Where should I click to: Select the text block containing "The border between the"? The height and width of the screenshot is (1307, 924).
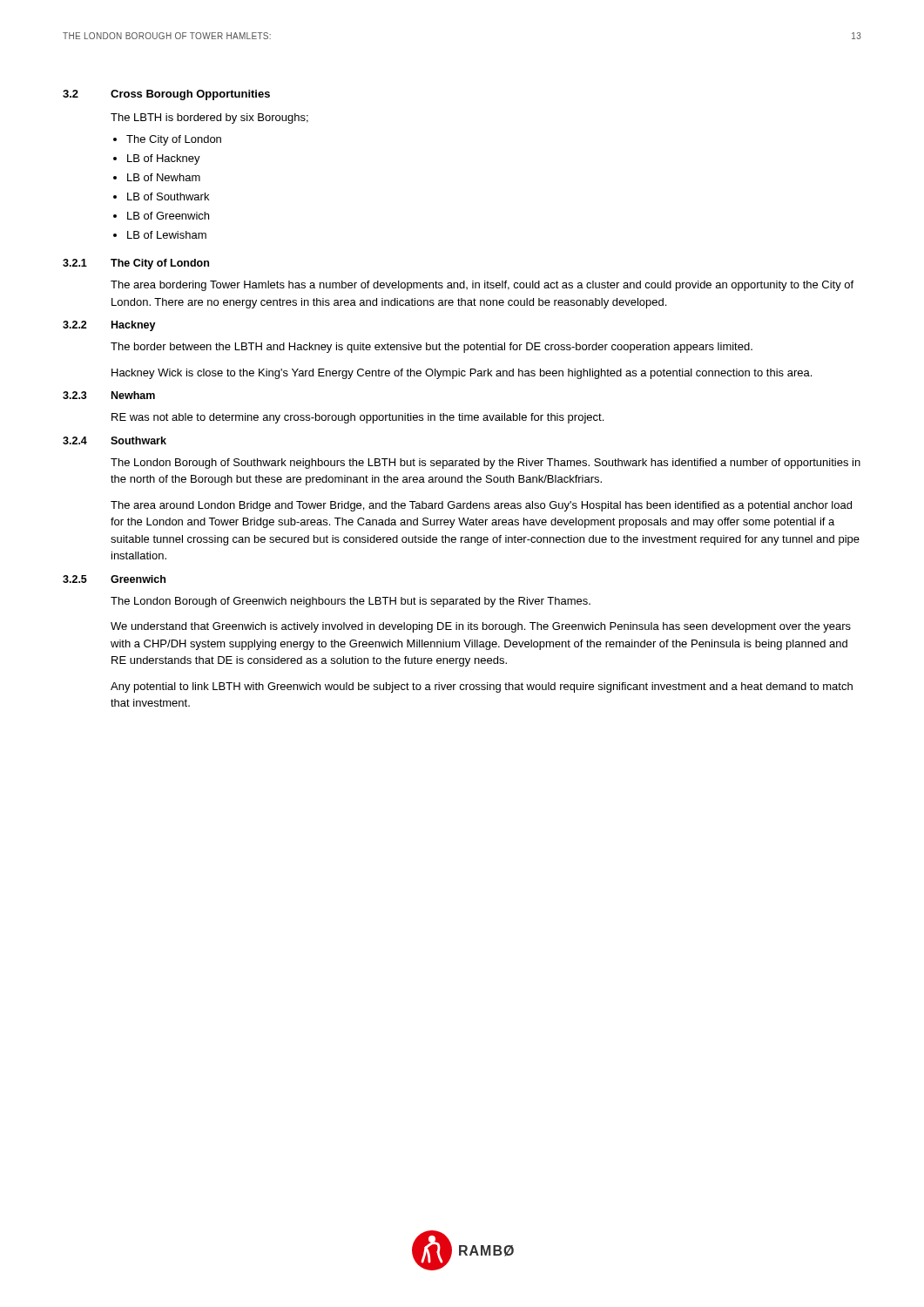click(x=432, y=346)
